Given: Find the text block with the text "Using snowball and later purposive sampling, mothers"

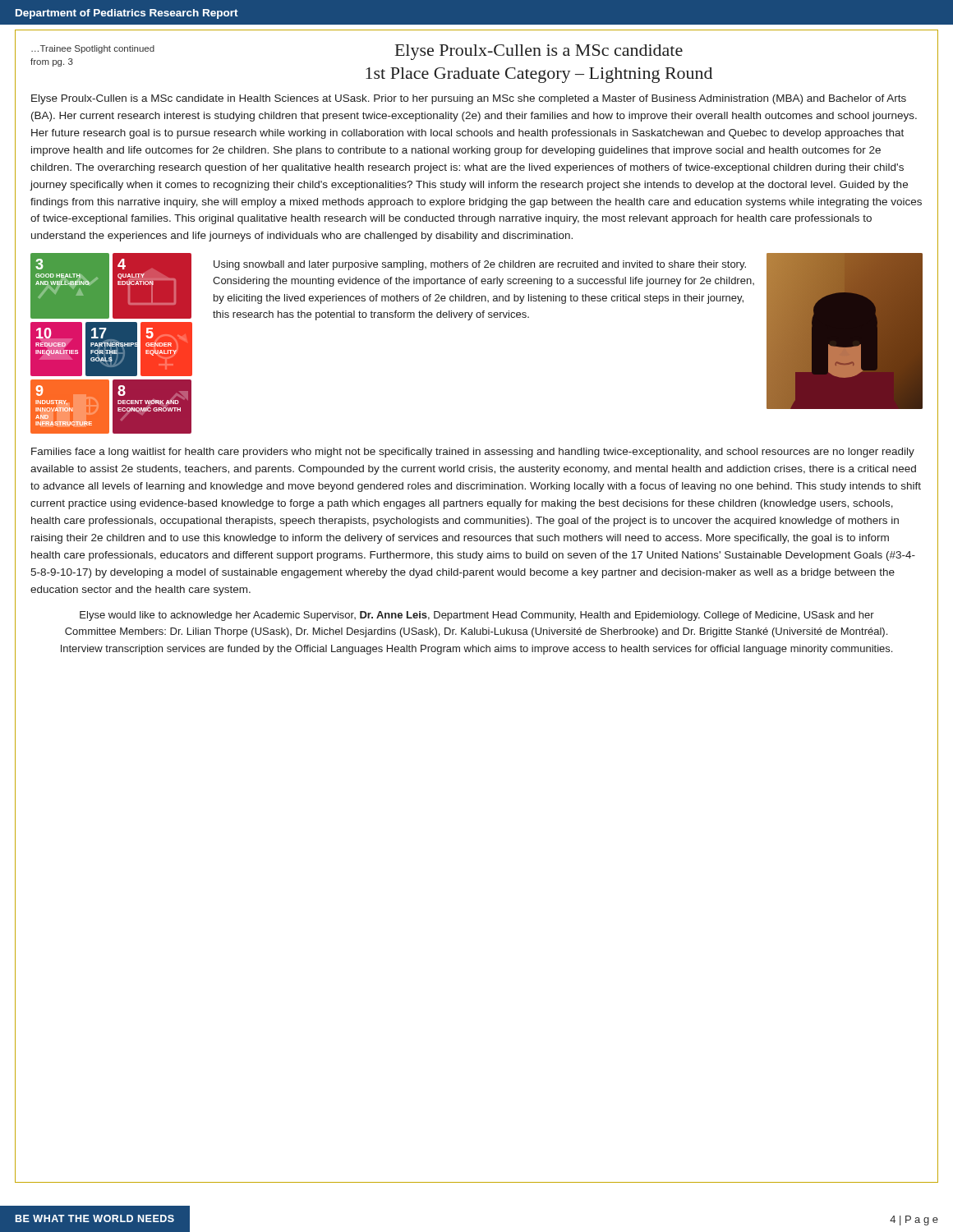Looking at the screenshot, I should [484, 289].
